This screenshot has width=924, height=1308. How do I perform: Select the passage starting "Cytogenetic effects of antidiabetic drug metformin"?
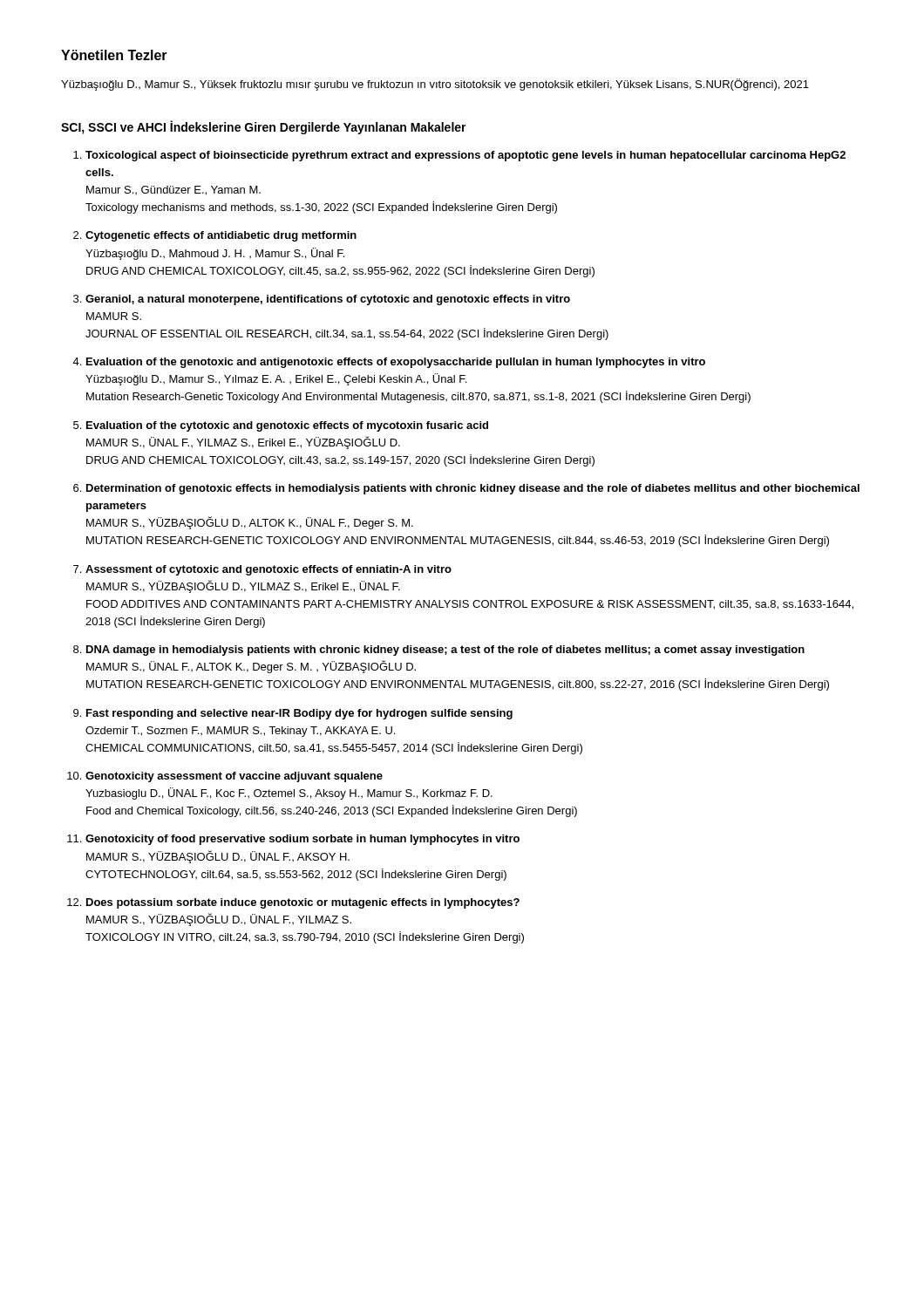click(x=340, y=253)
